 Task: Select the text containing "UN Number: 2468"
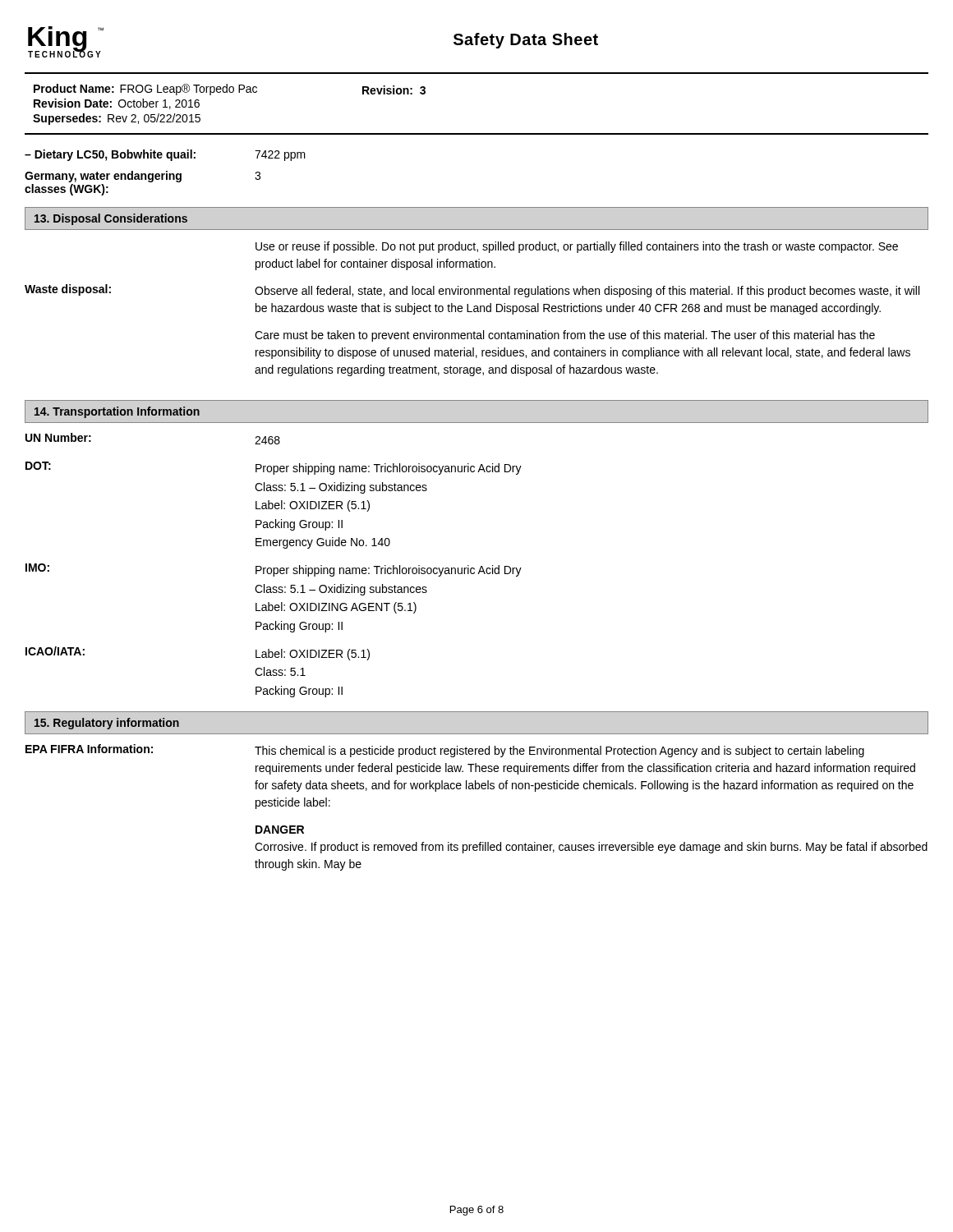pos(57,440)
